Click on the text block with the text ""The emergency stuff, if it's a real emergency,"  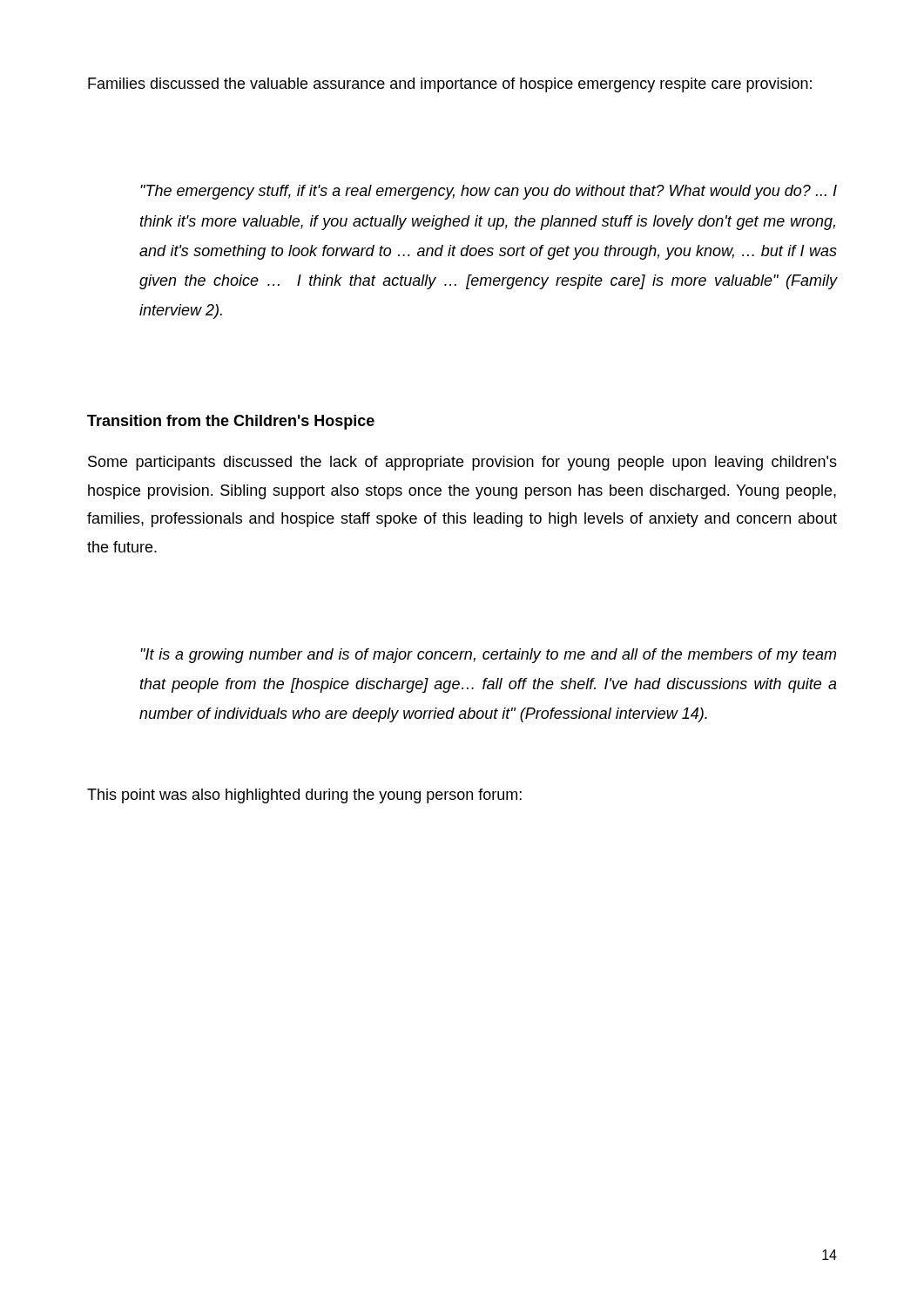point(488,251)
